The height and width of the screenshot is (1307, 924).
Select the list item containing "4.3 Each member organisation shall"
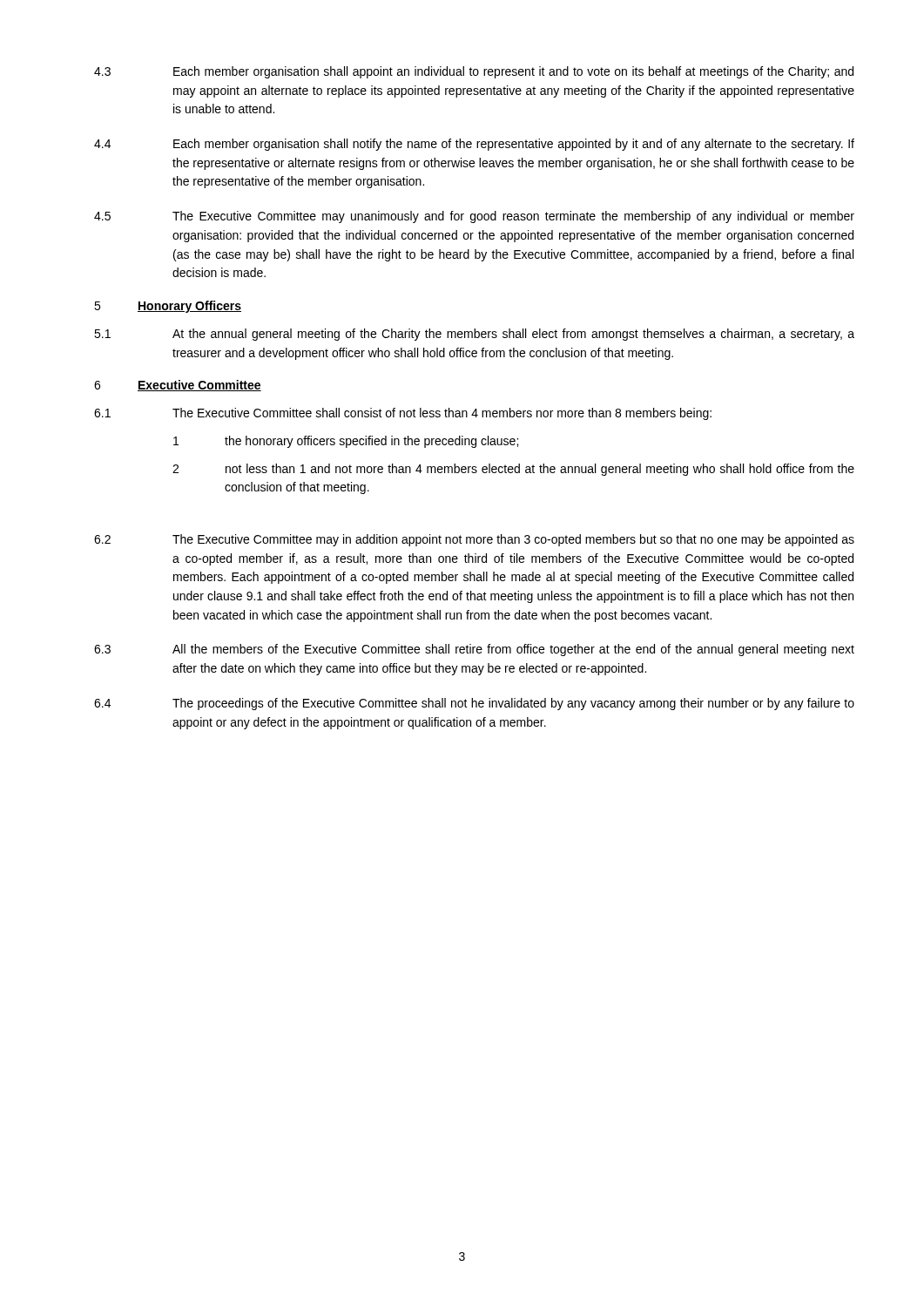[474, 91]
